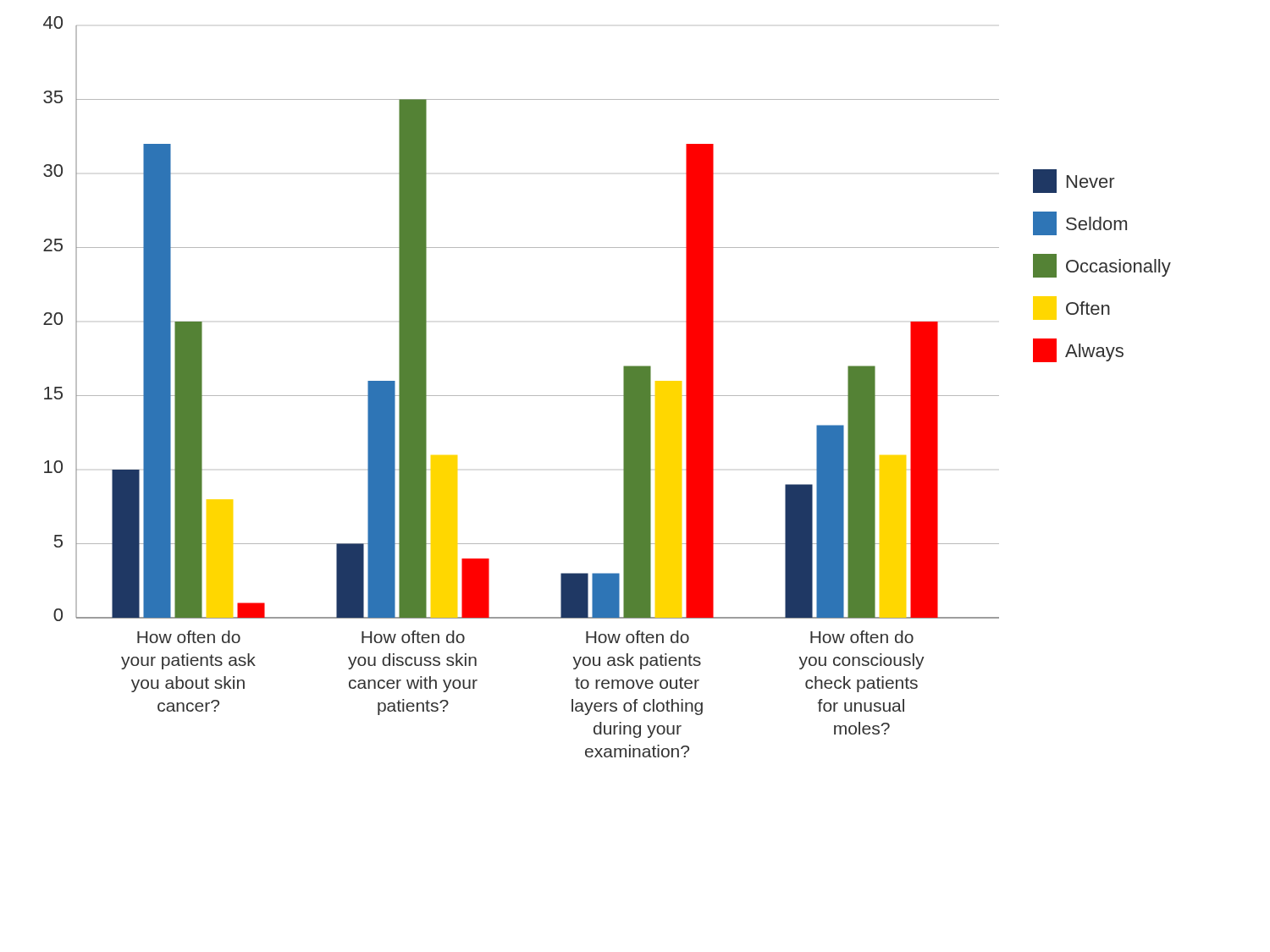Select the grouped bar chart
The image size is (1270, 952).
coord(635,476)
